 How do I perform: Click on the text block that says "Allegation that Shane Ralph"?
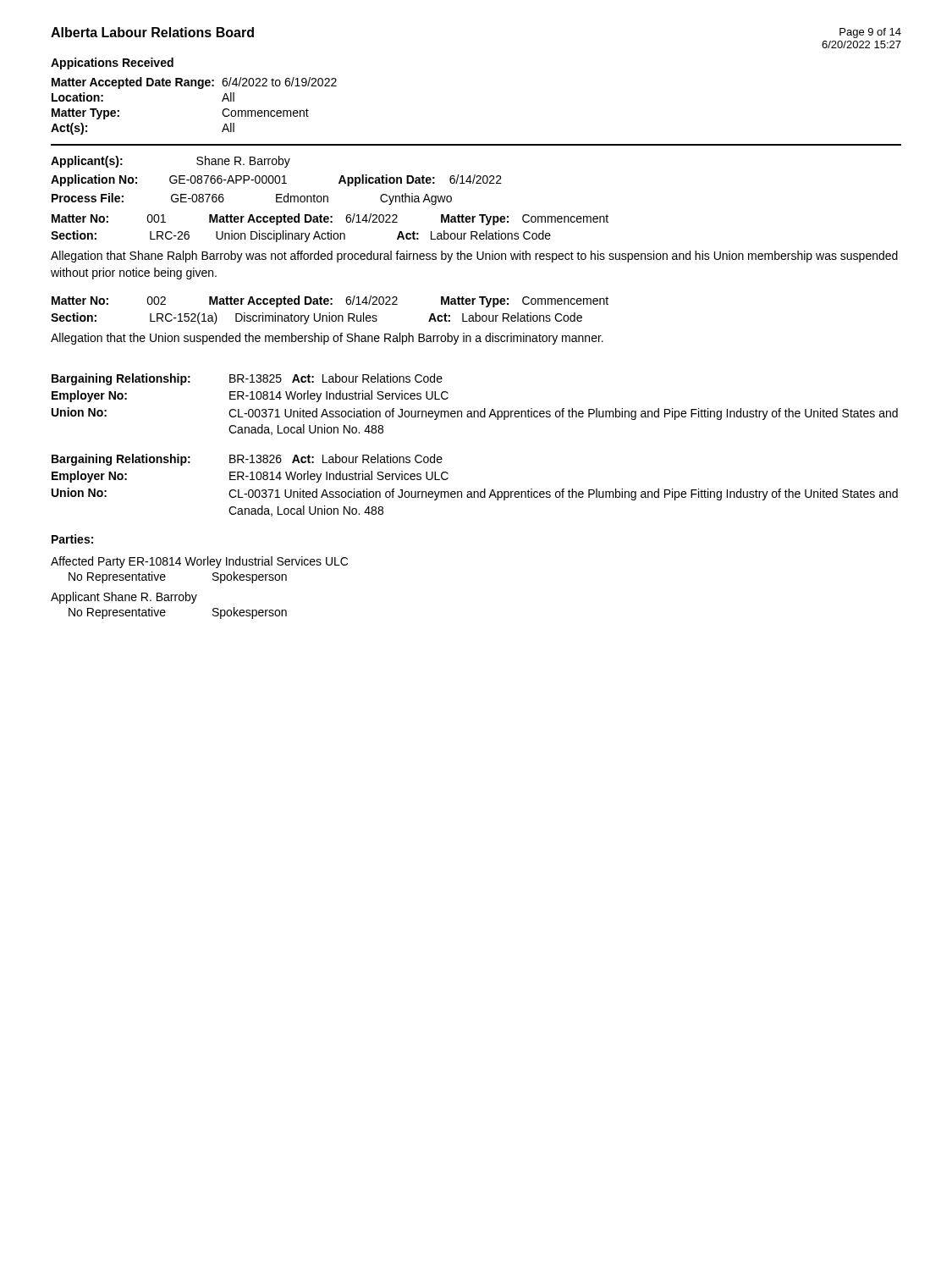(474, 264)
